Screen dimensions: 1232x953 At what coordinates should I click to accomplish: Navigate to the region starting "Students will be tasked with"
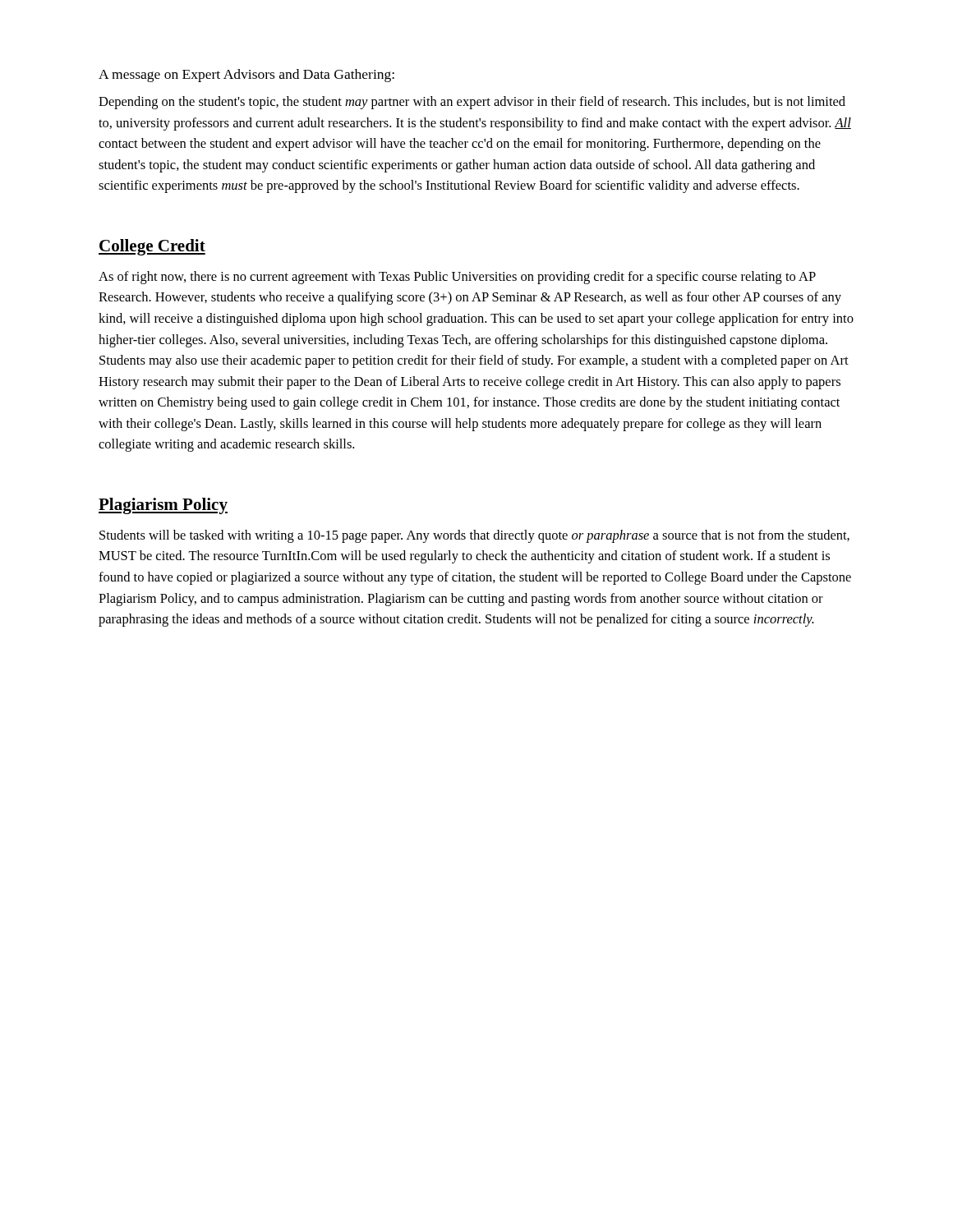pos(475,577)
